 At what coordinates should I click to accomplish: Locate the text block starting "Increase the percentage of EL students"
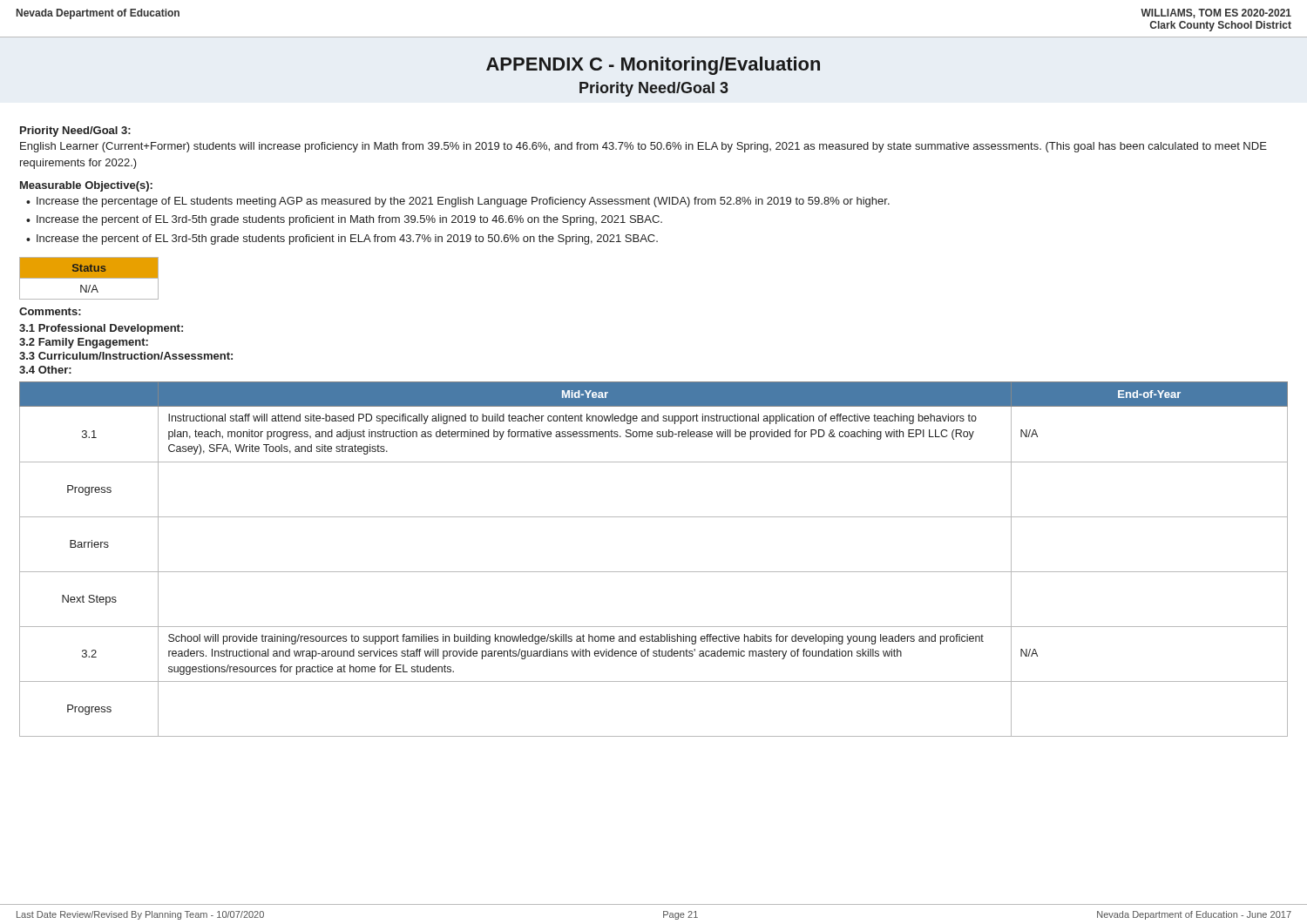tap(463, 200)
